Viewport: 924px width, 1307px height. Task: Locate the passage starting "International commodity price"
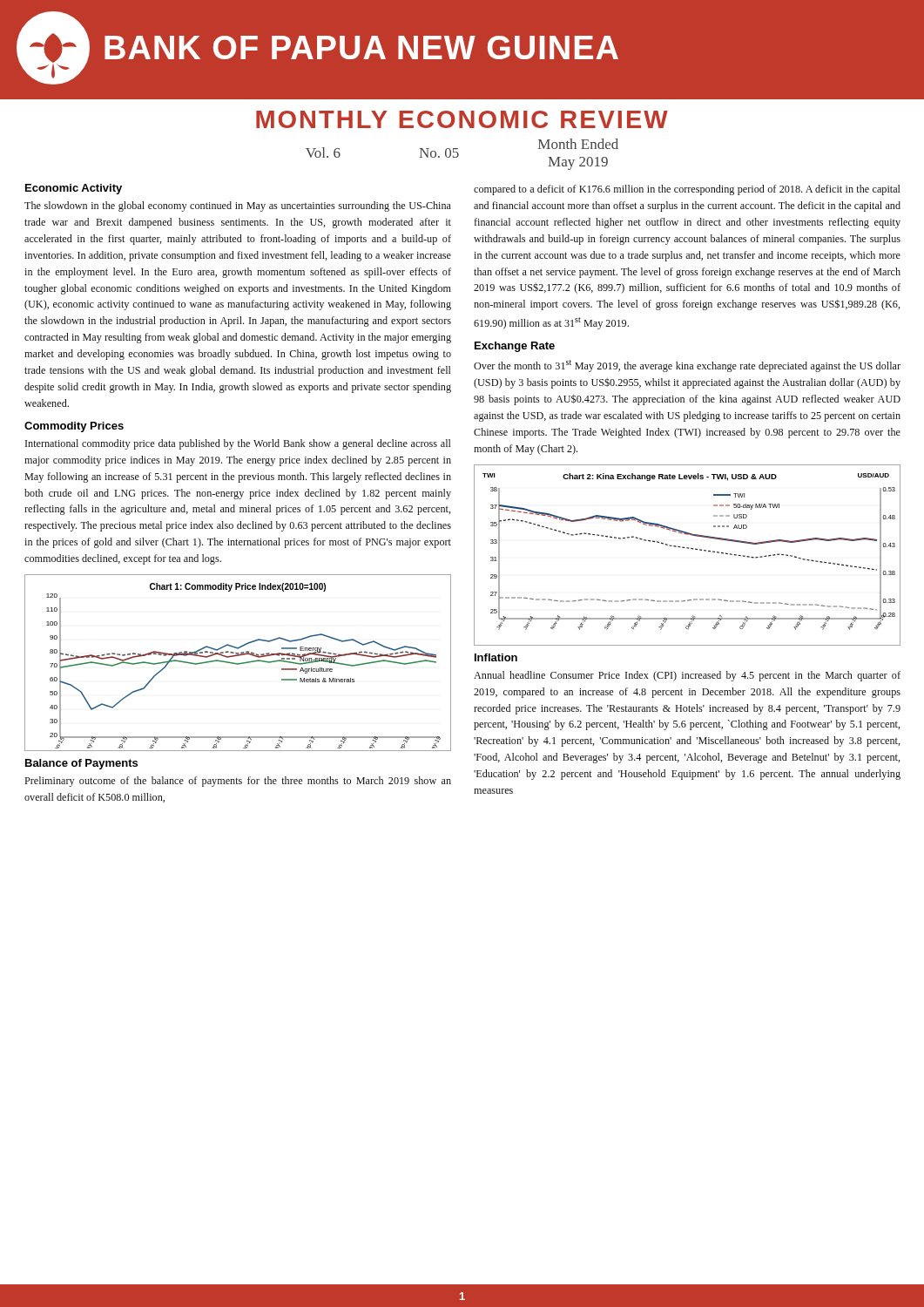238,501
